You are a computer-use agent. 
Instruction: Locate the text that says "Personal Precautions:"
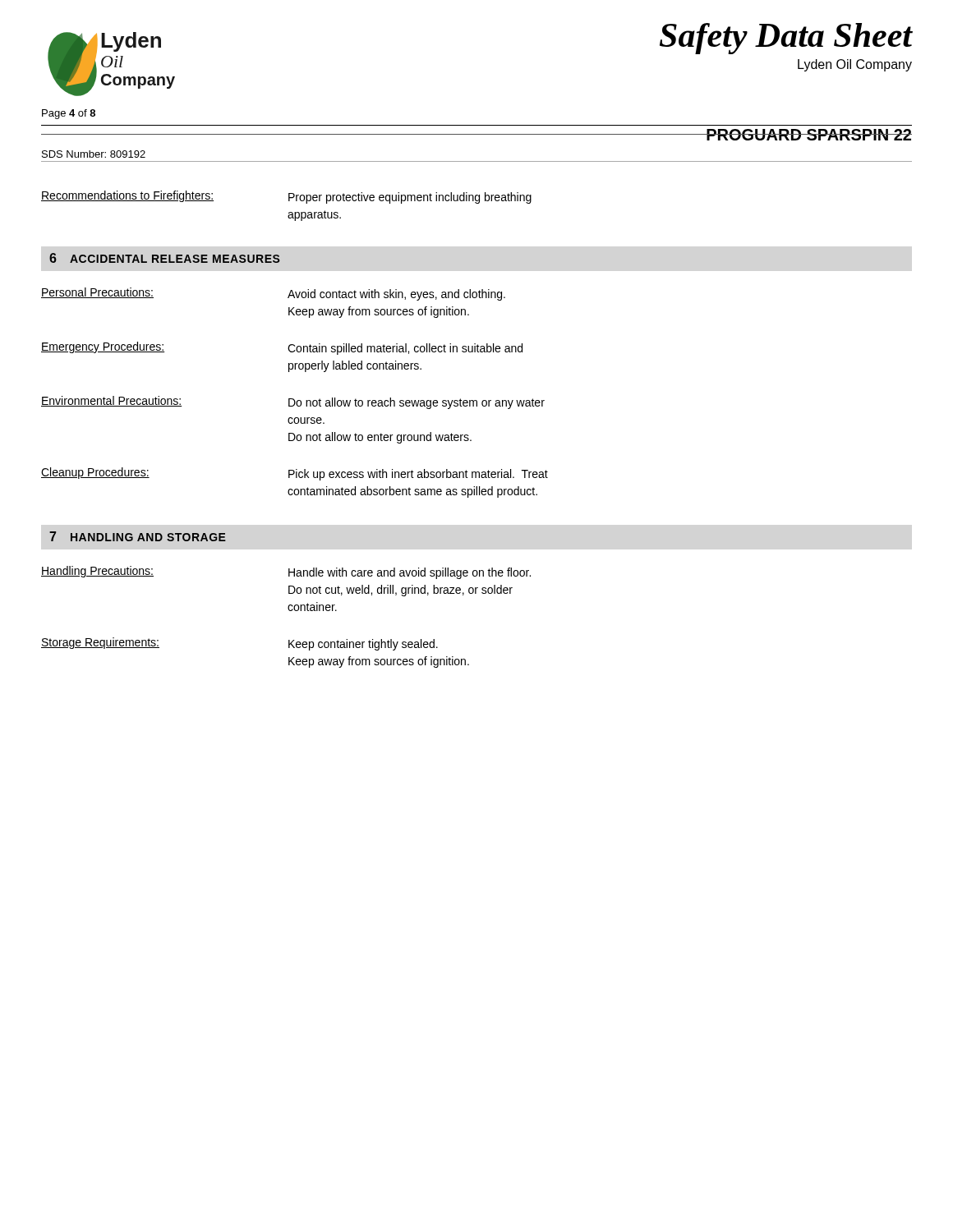pos(97,292)
